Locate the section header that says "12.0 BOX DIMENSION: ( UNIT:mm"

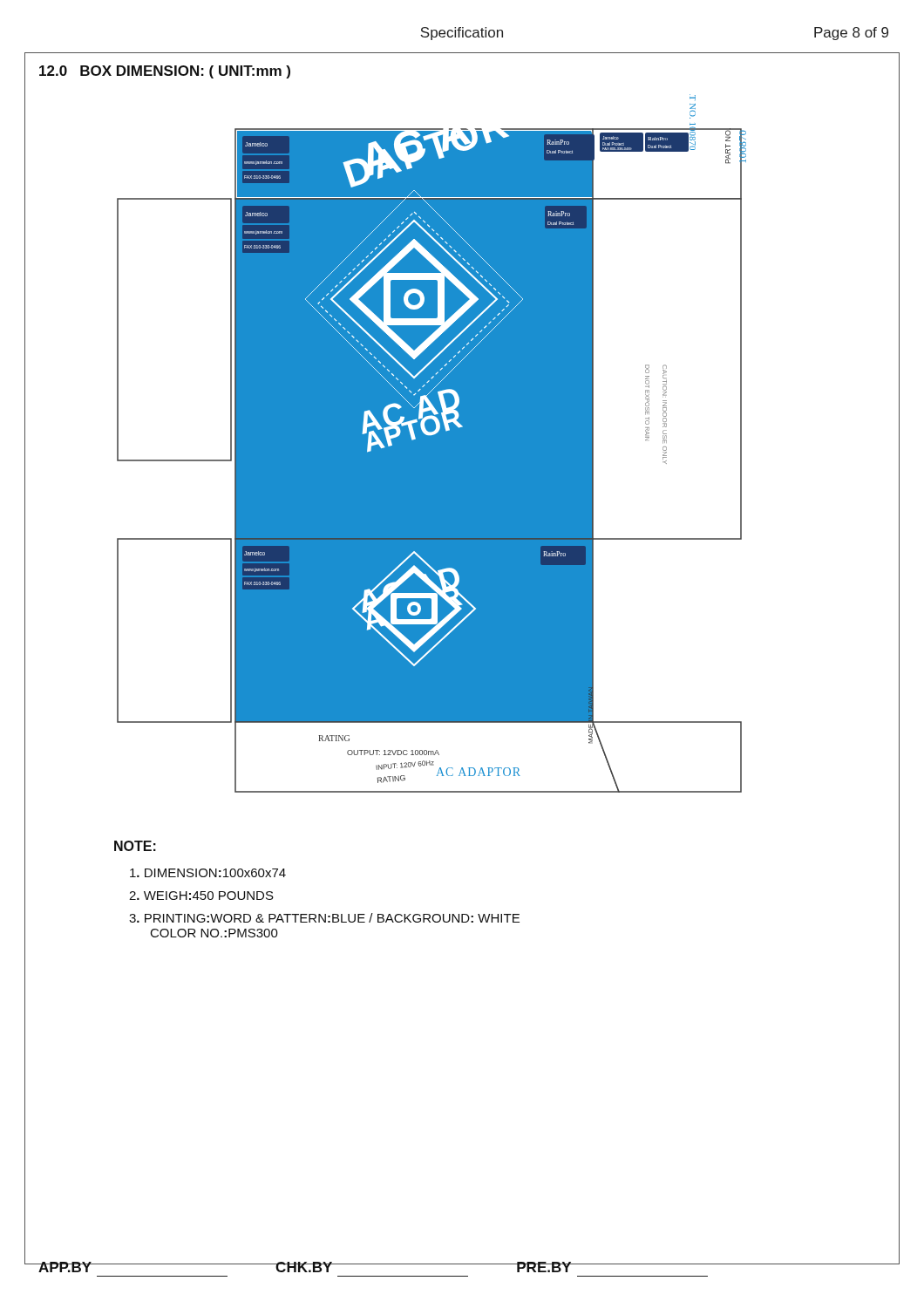(x=165, y=71)
